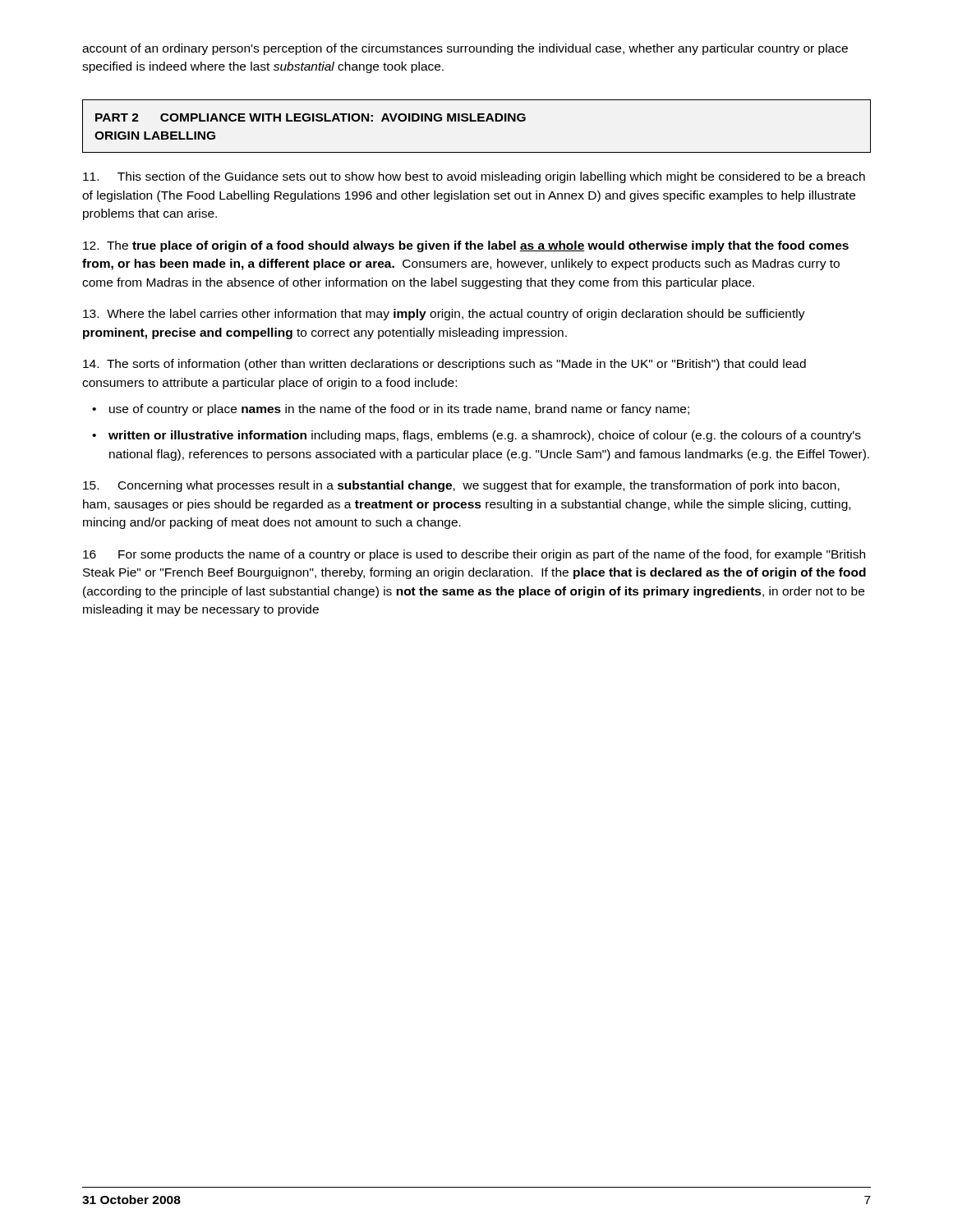953x1232 pixels.
Task: Find the text block containing "Concerning what processes result in a substantial"
Action: click(467, 504)
